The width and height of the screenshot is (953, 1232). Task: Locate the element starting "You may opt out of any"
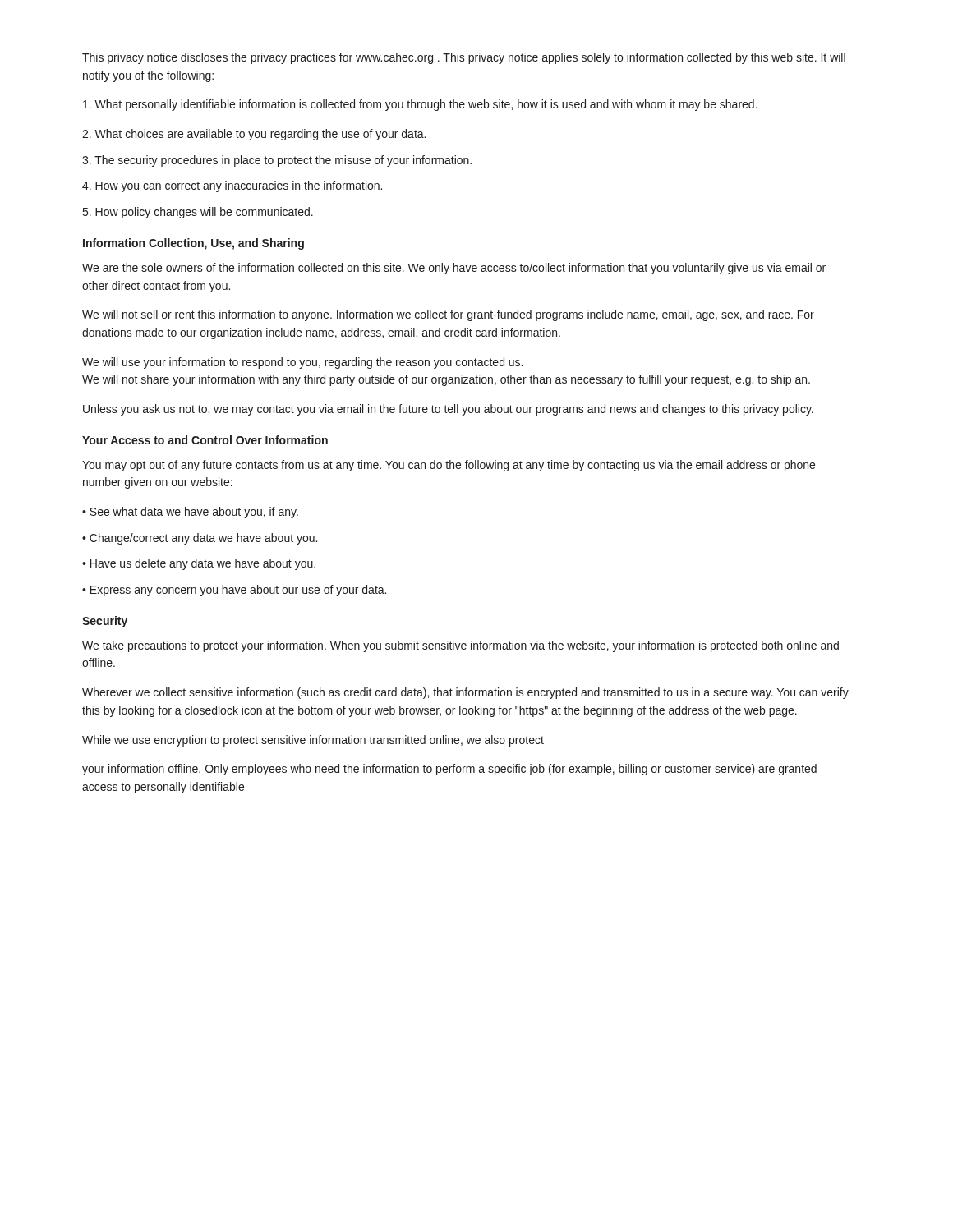coord(449,474)
